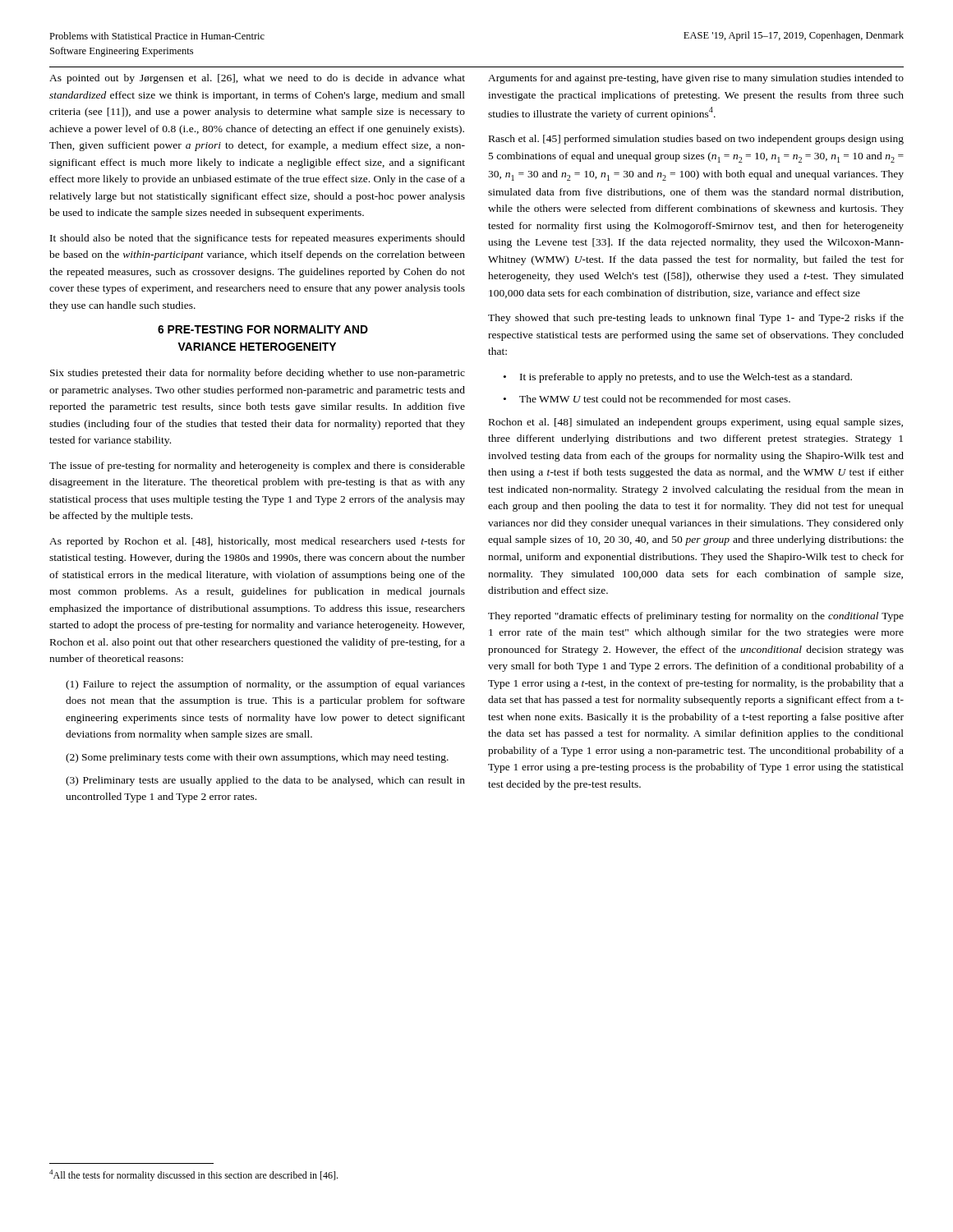
Task: Locate the list item that says "(3) Preliminary tests are usually applied to the"
Action: (257, 788)
